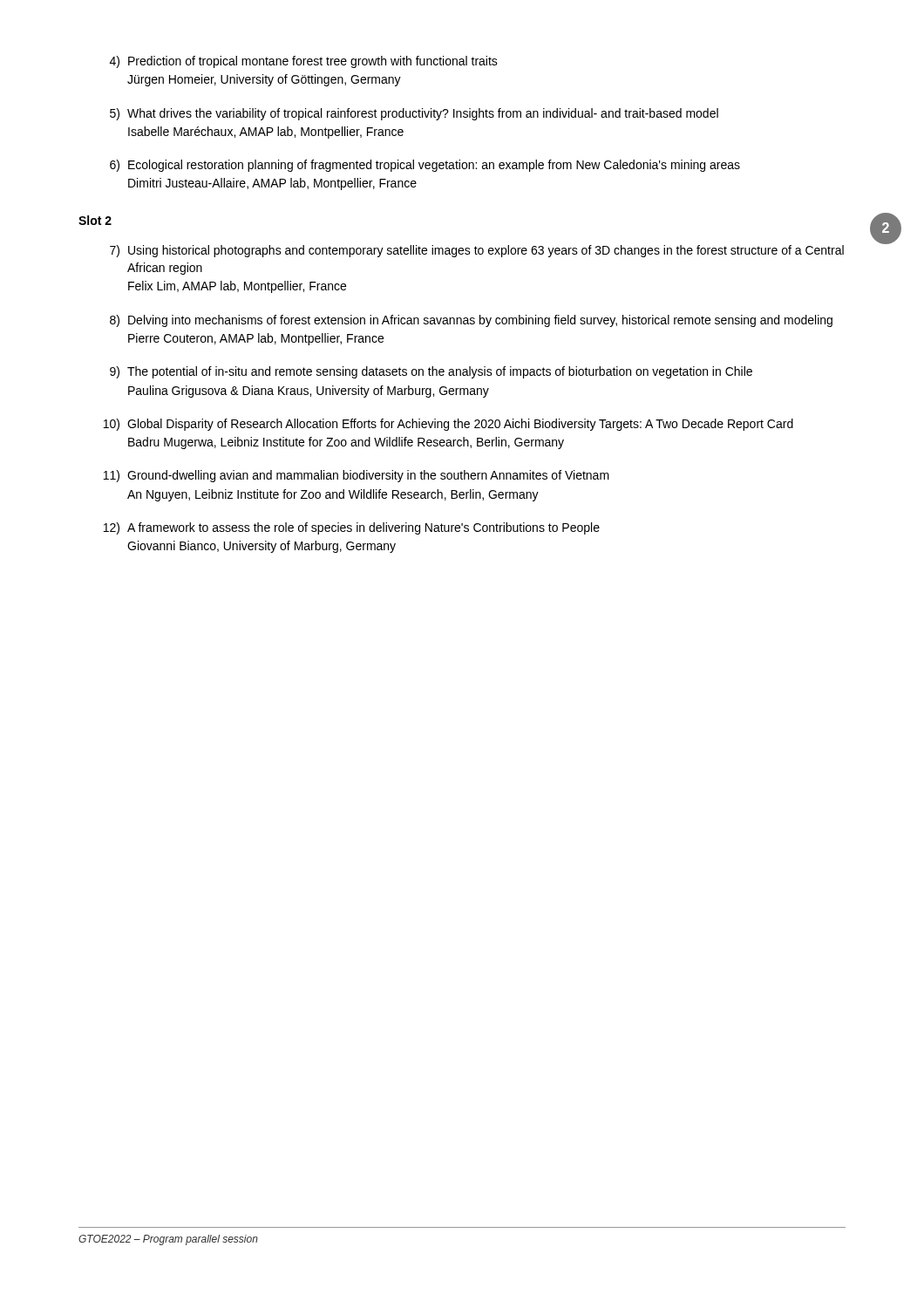Locate the passage starting "4) Prediction of tropical montane"

coord(462,70)
